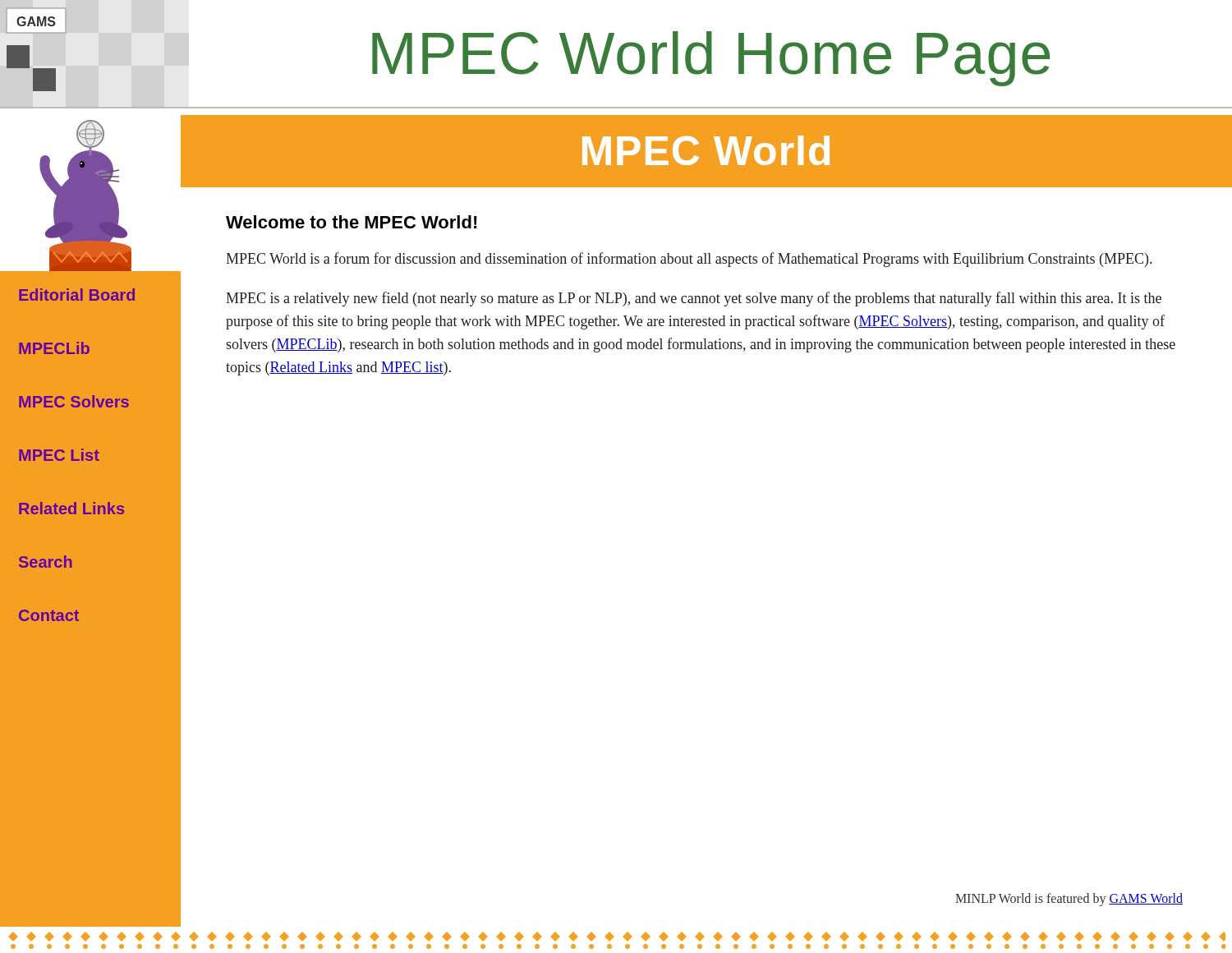Image resolution: width=1232 pixels, height=953 pixels.
Task: Locate the list item that reads "MPEC List"
Action: coord(59,456)
